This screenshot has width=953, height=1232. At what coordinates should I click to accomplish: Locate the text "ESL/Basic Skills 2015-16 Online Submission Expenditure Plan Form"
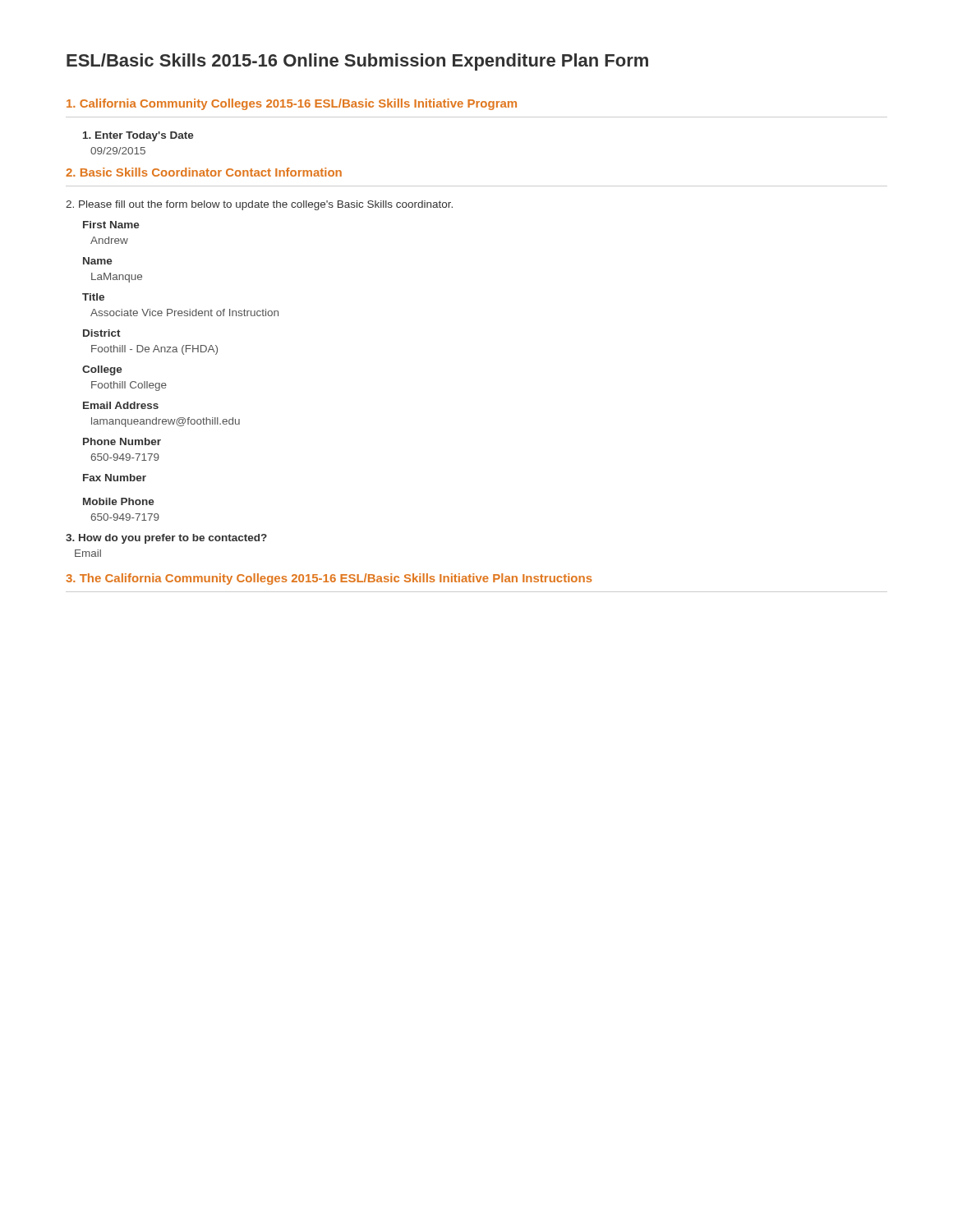coord(476,61)
